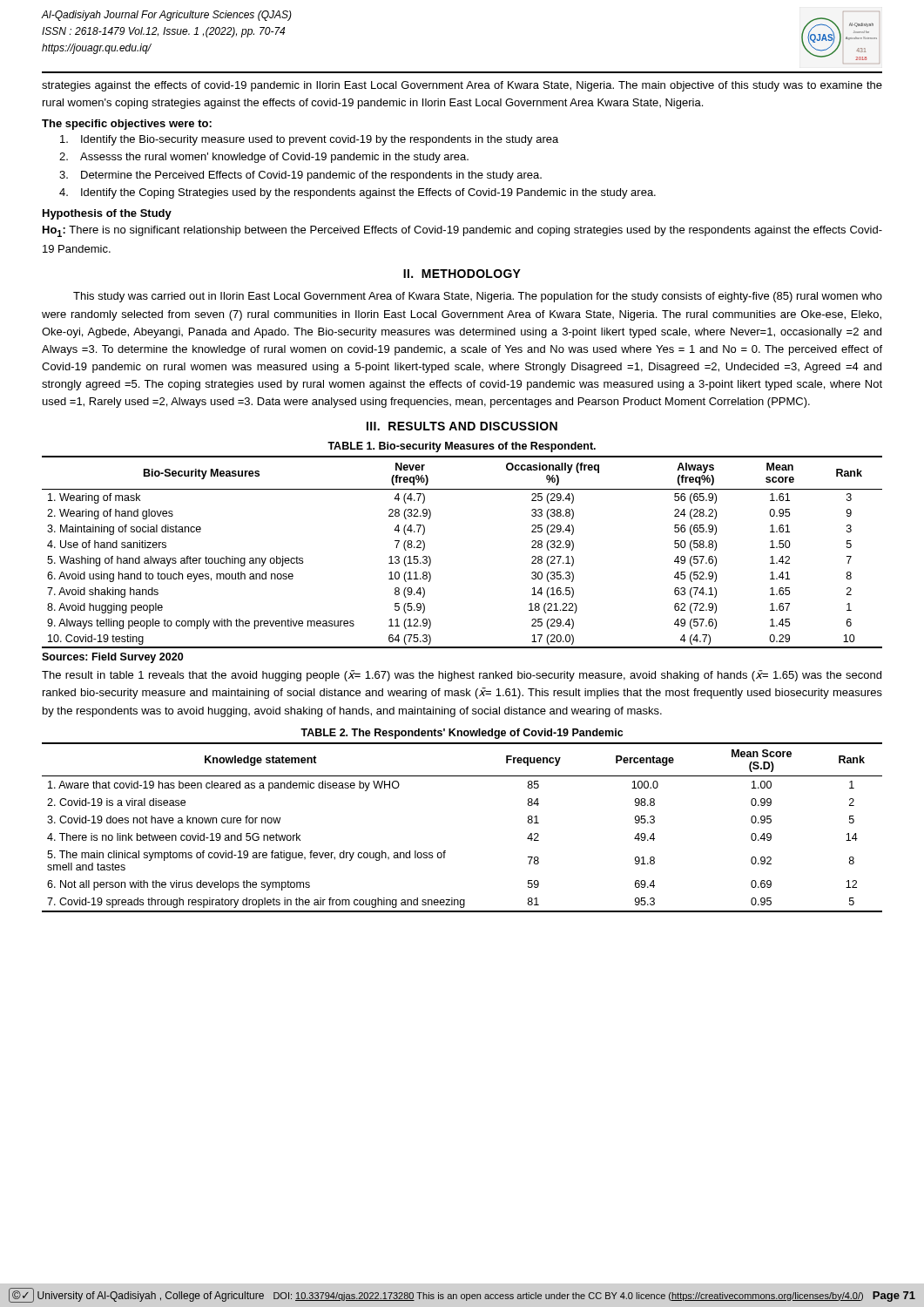Select the list item that says "3.Determine the Perceived Effects of Covid-19 pandemic"

[x=301, y=175]
